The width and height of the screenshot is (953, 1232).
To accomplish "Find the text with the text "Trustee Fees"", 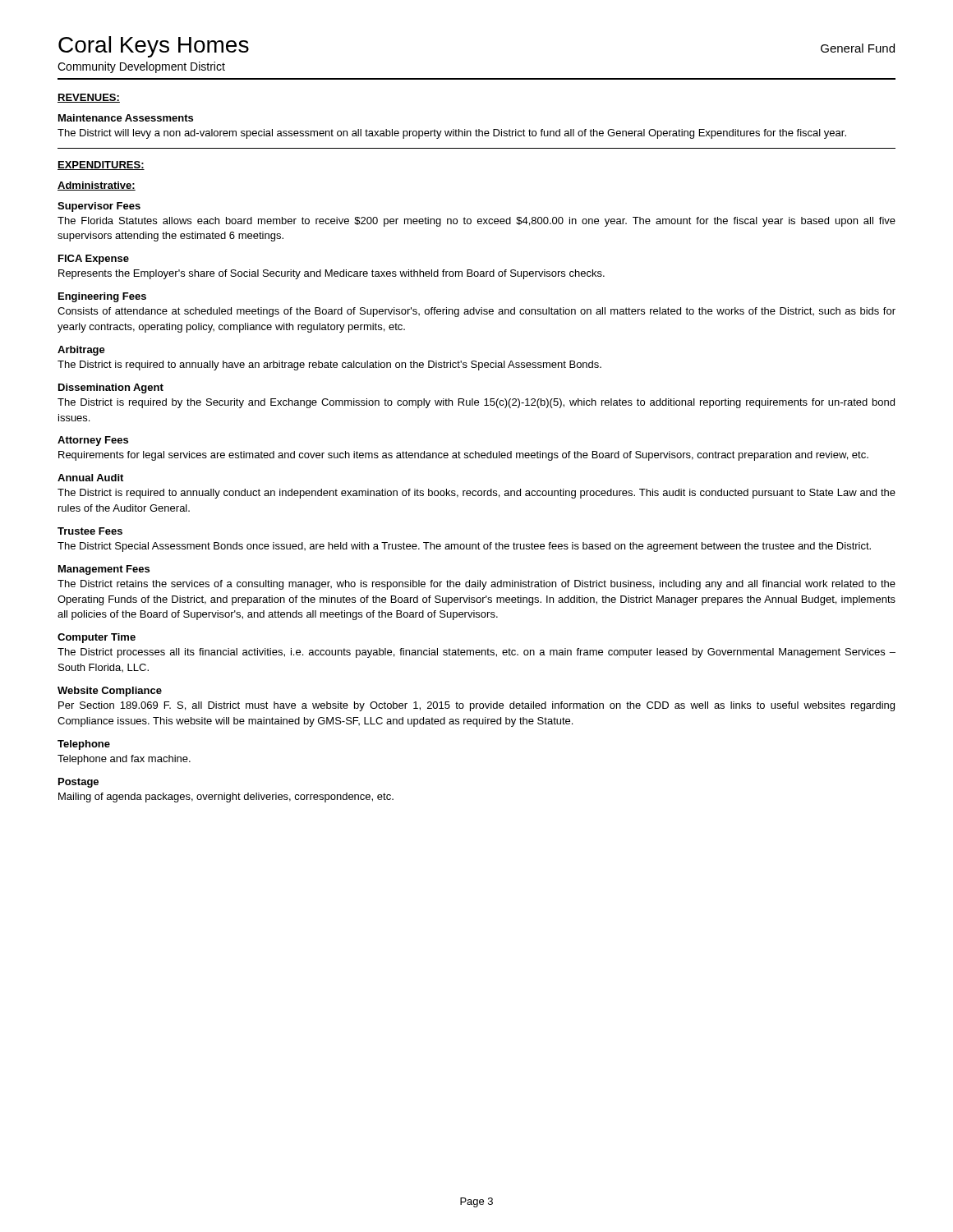I will [90, 531].
